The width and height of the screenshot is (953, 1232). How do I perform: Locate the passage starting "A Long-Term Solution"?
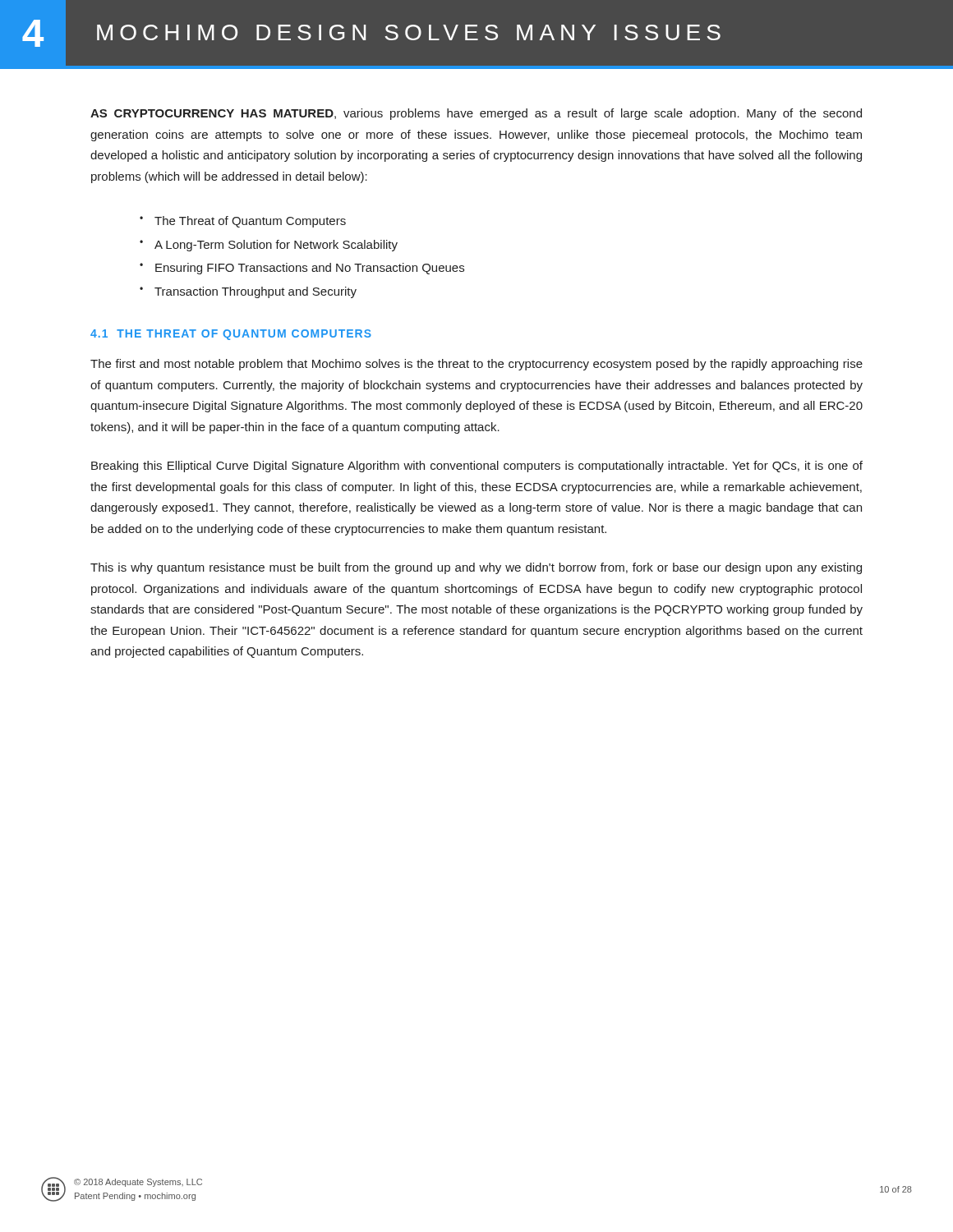(276, 244)
